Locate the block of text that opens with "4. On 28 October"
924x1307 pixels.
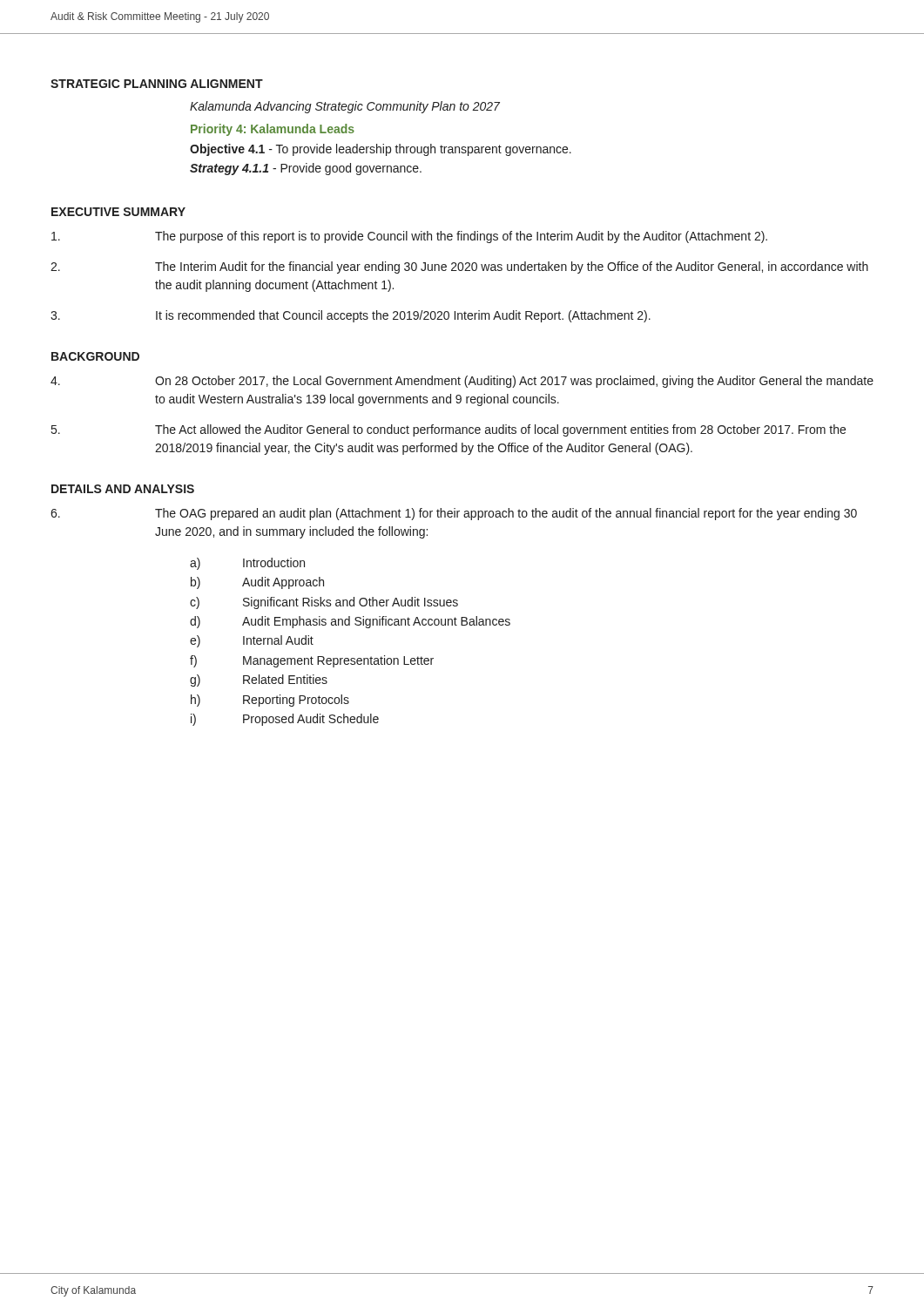(x=462, y=390)
